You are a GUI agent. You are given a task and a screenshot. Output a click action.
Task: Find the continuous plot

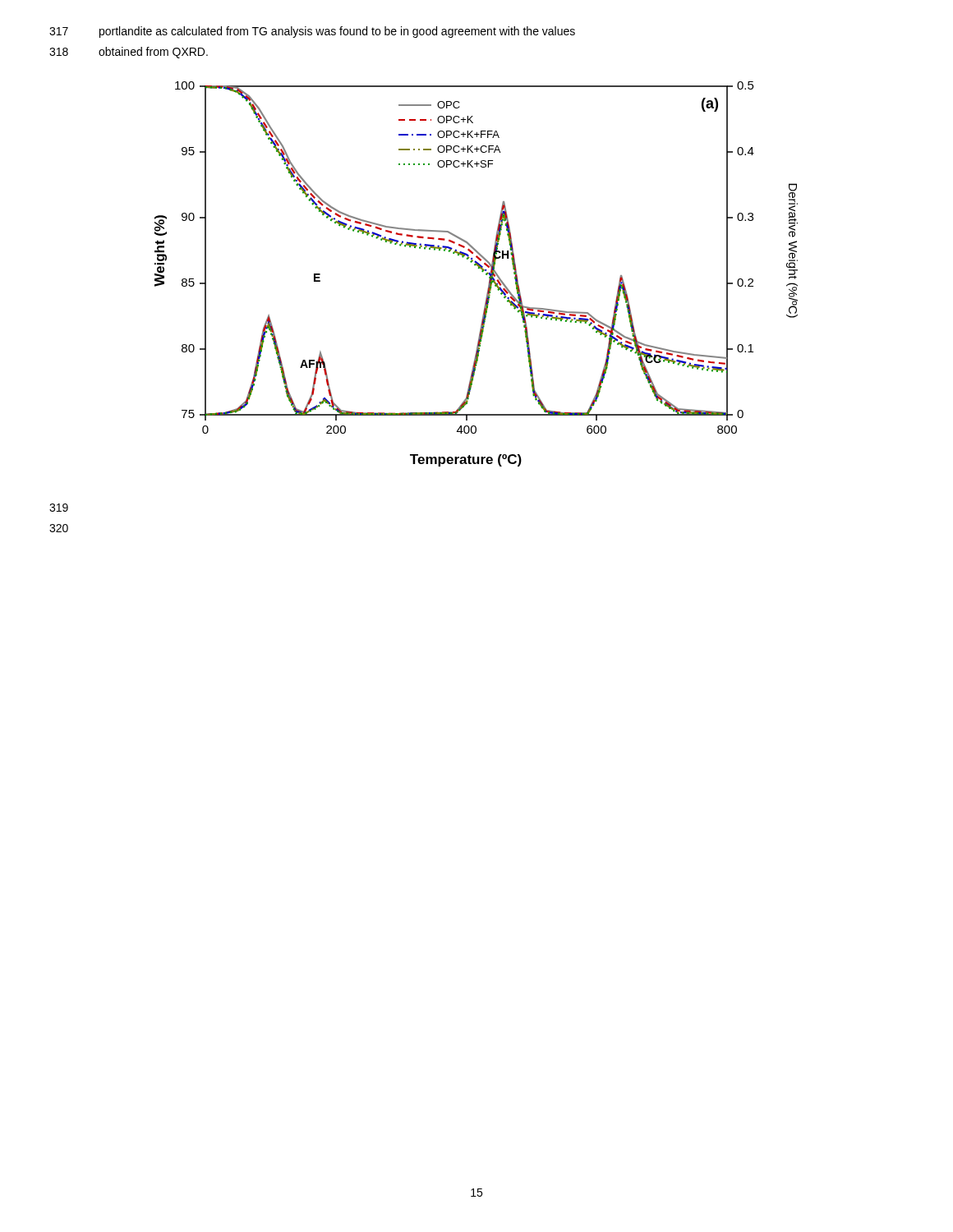(x=476, y=279)
